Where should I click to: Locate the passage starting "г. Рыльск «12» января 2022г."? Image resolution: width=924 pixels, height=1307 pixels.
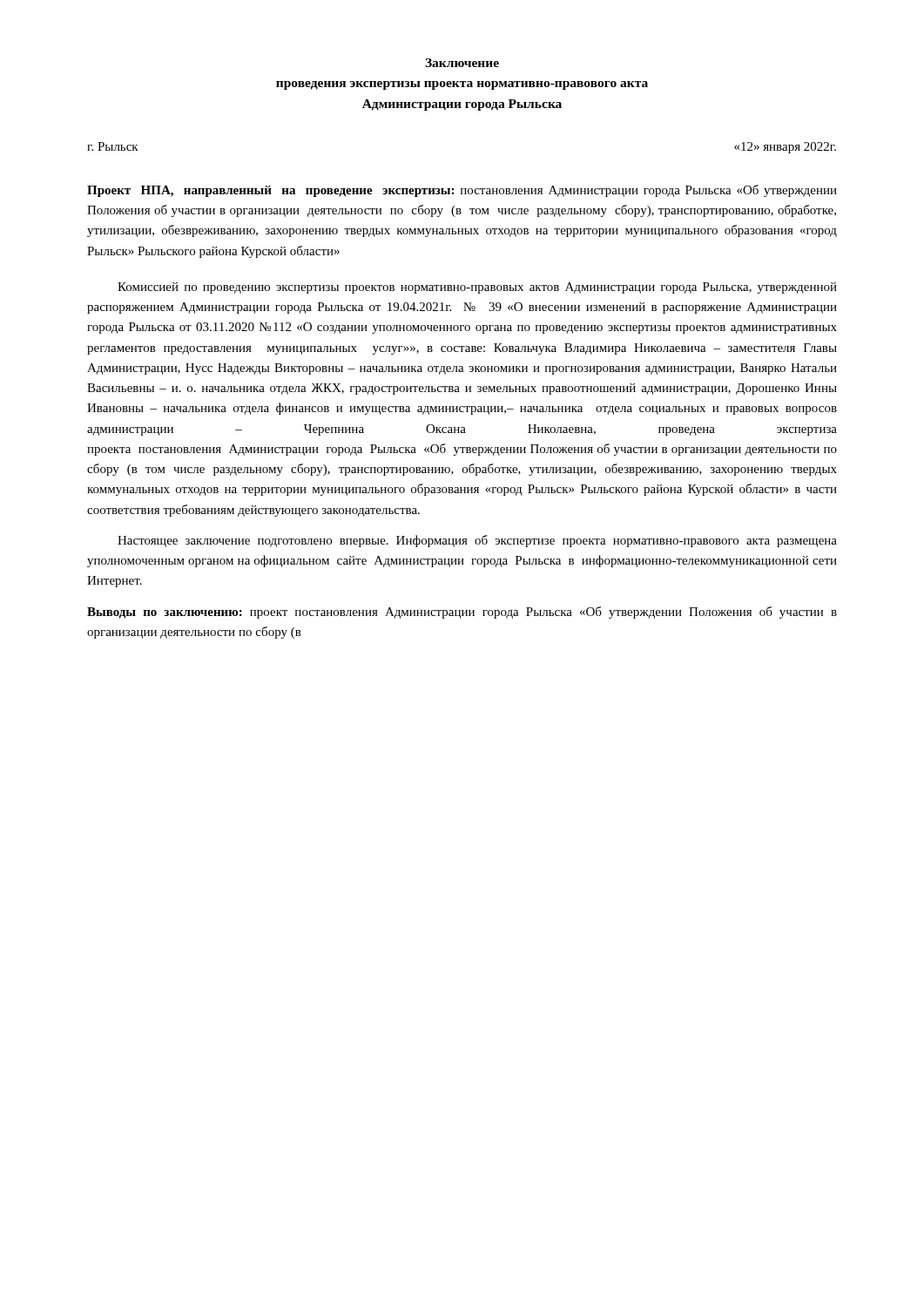[x=115, y=148]
